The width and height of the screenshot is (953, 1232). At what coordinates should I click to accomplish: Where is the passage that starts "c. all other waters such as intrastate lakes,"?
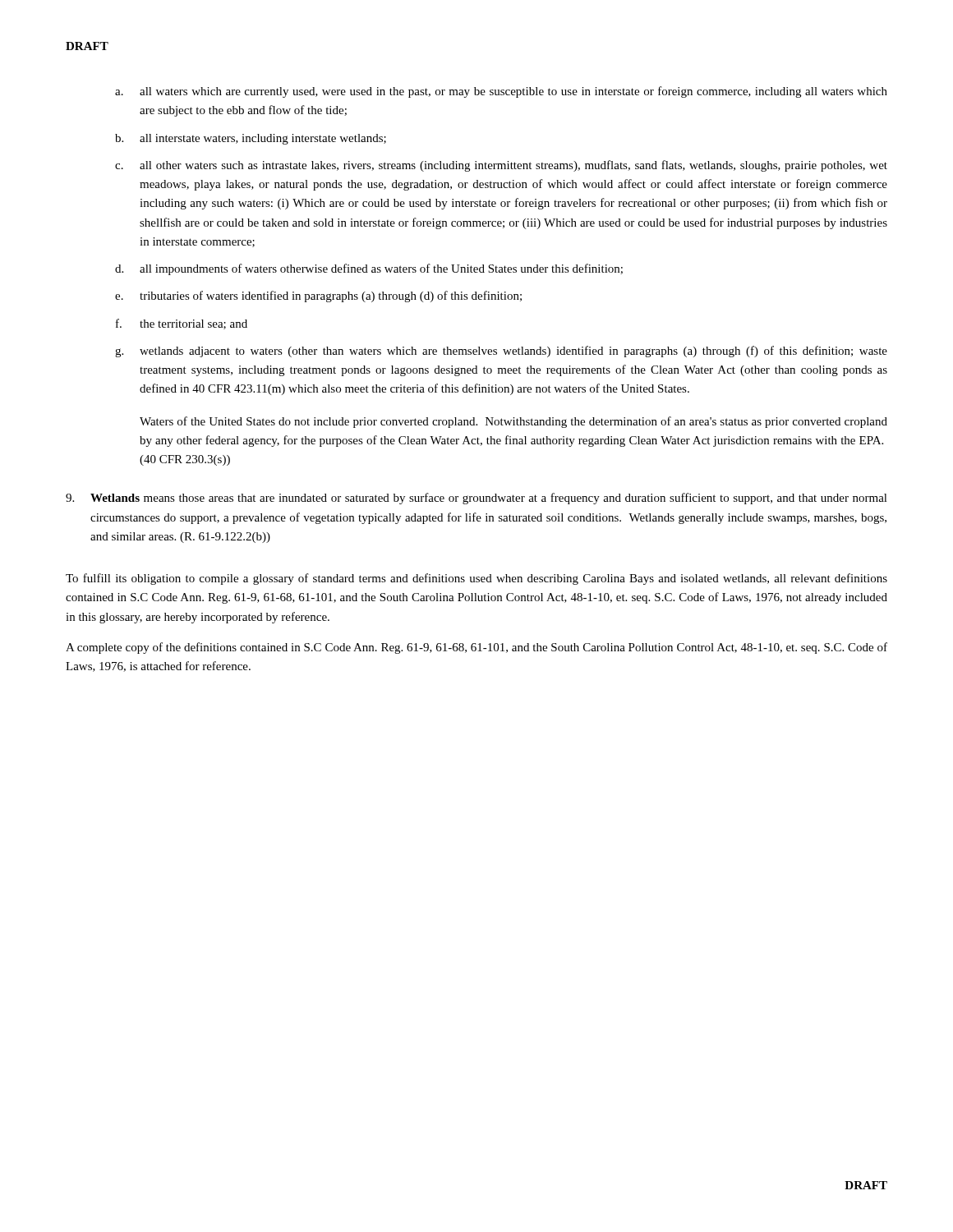pos(501,204)
